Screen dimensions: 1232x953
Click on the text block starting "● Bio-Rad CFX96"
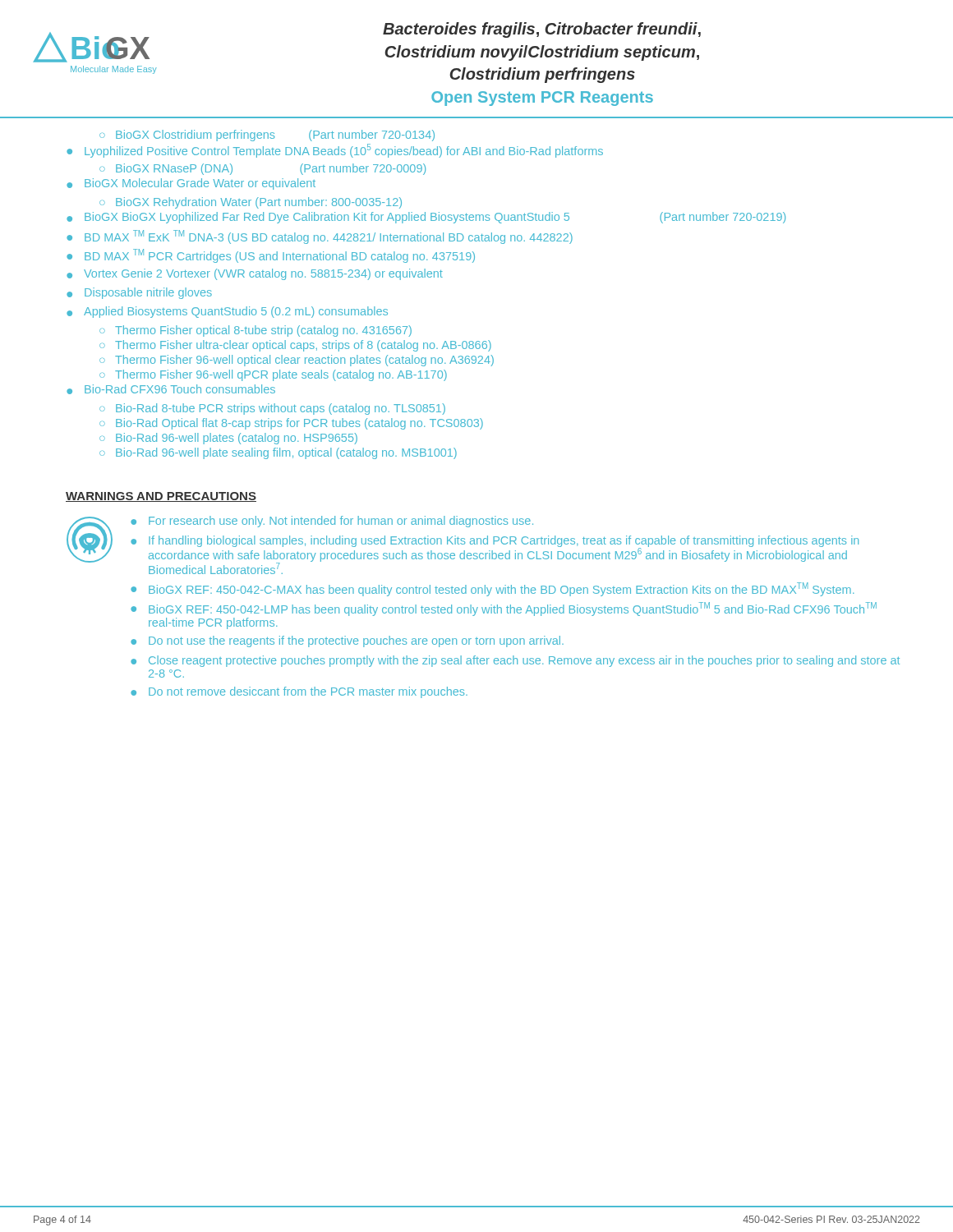(171, 389)
